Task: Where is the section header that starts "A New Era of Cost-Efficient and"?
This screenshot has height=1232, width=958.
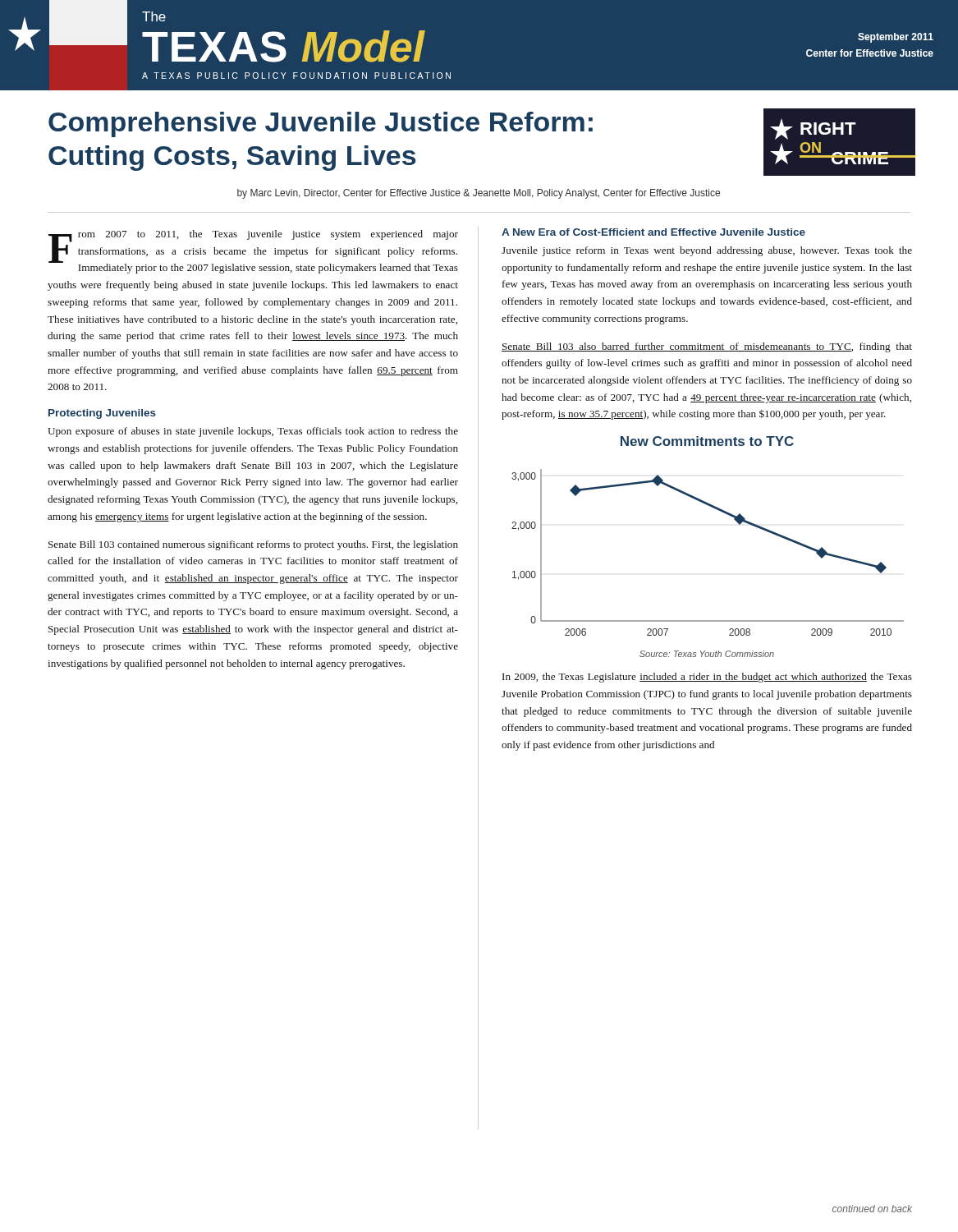Action: [653, 232]
